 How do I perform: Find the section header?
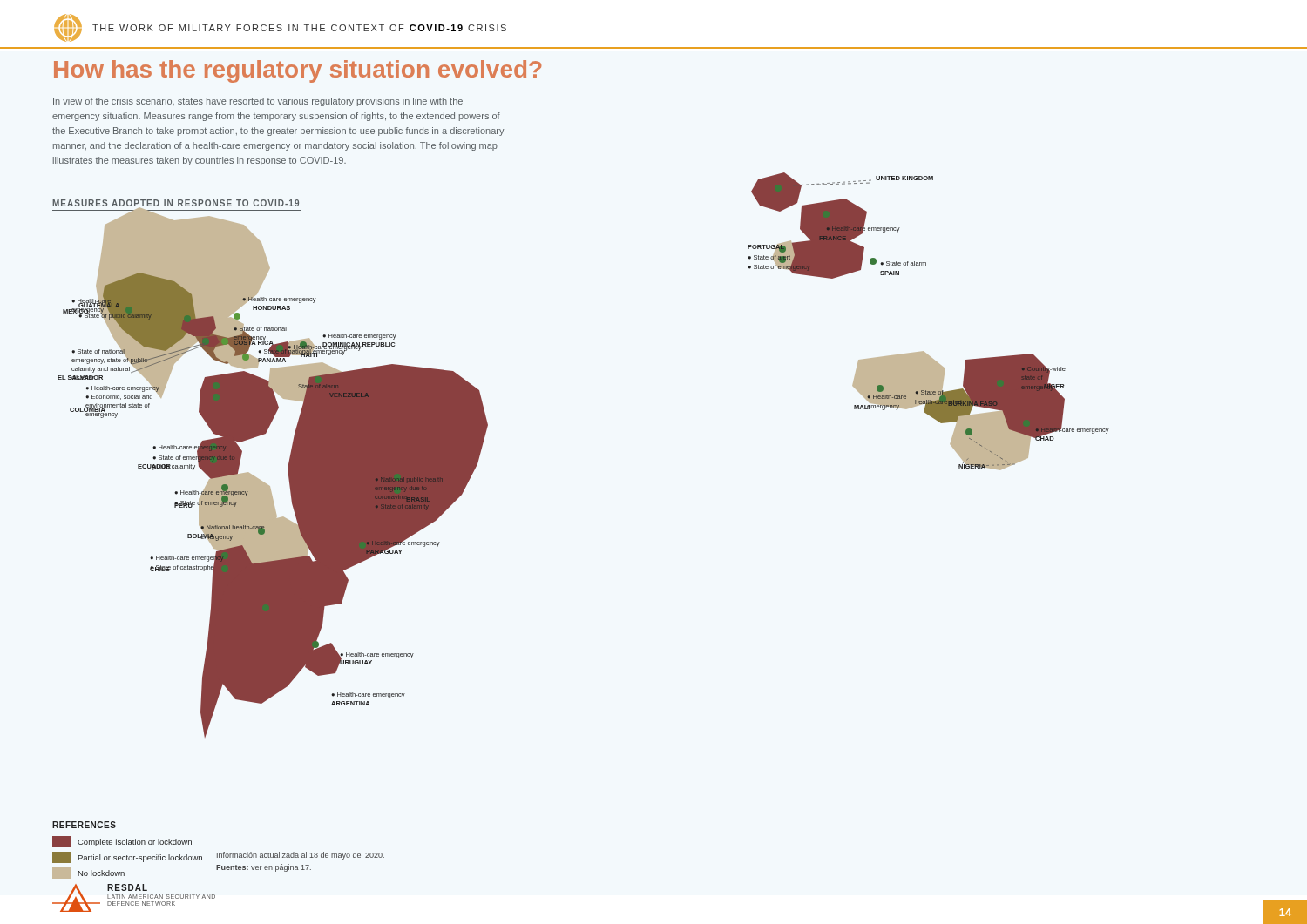(x=176, y=203)
